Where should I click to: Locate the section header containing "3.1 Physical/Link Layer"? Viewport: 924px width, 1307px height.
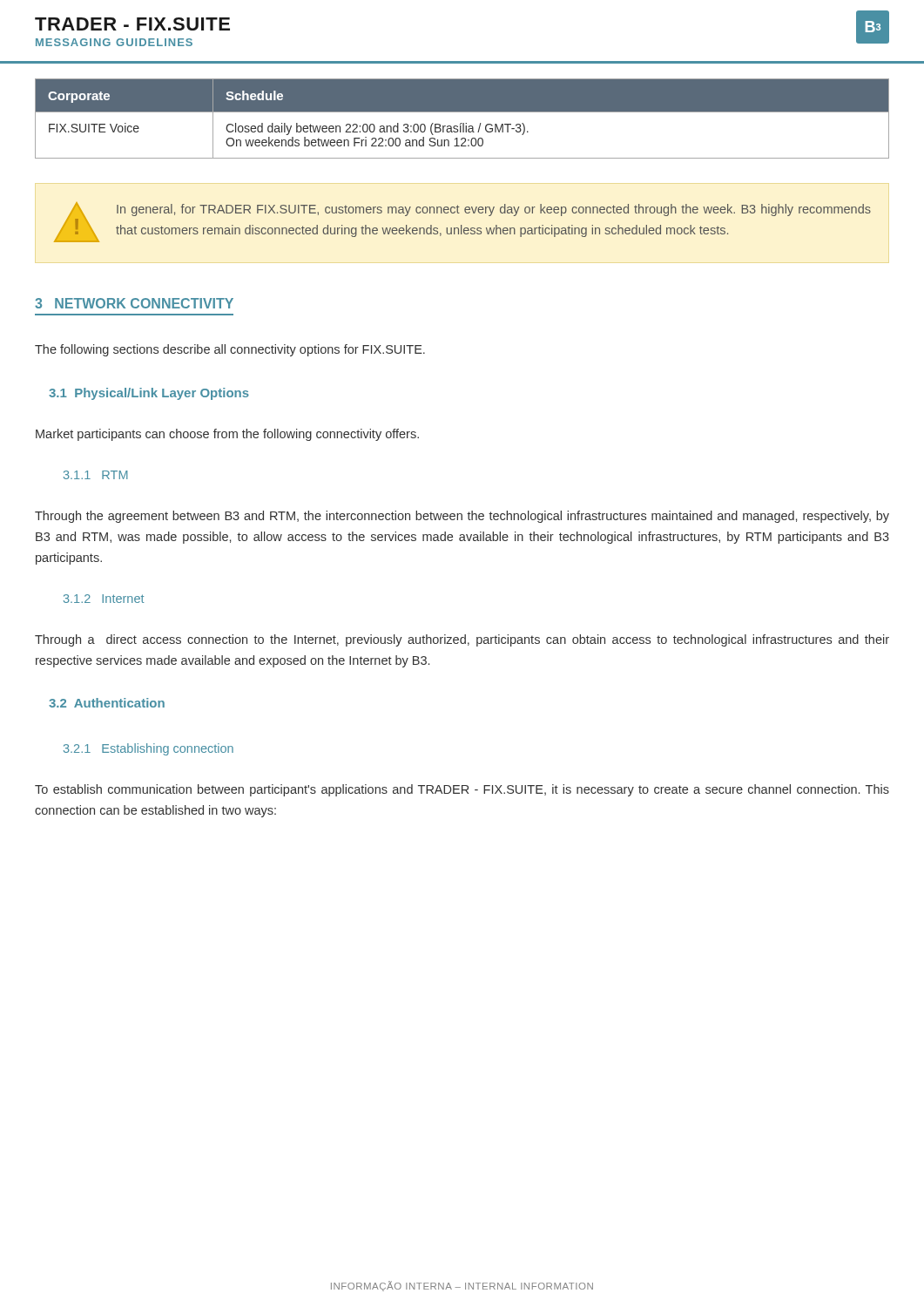click(x=142, y=392)
